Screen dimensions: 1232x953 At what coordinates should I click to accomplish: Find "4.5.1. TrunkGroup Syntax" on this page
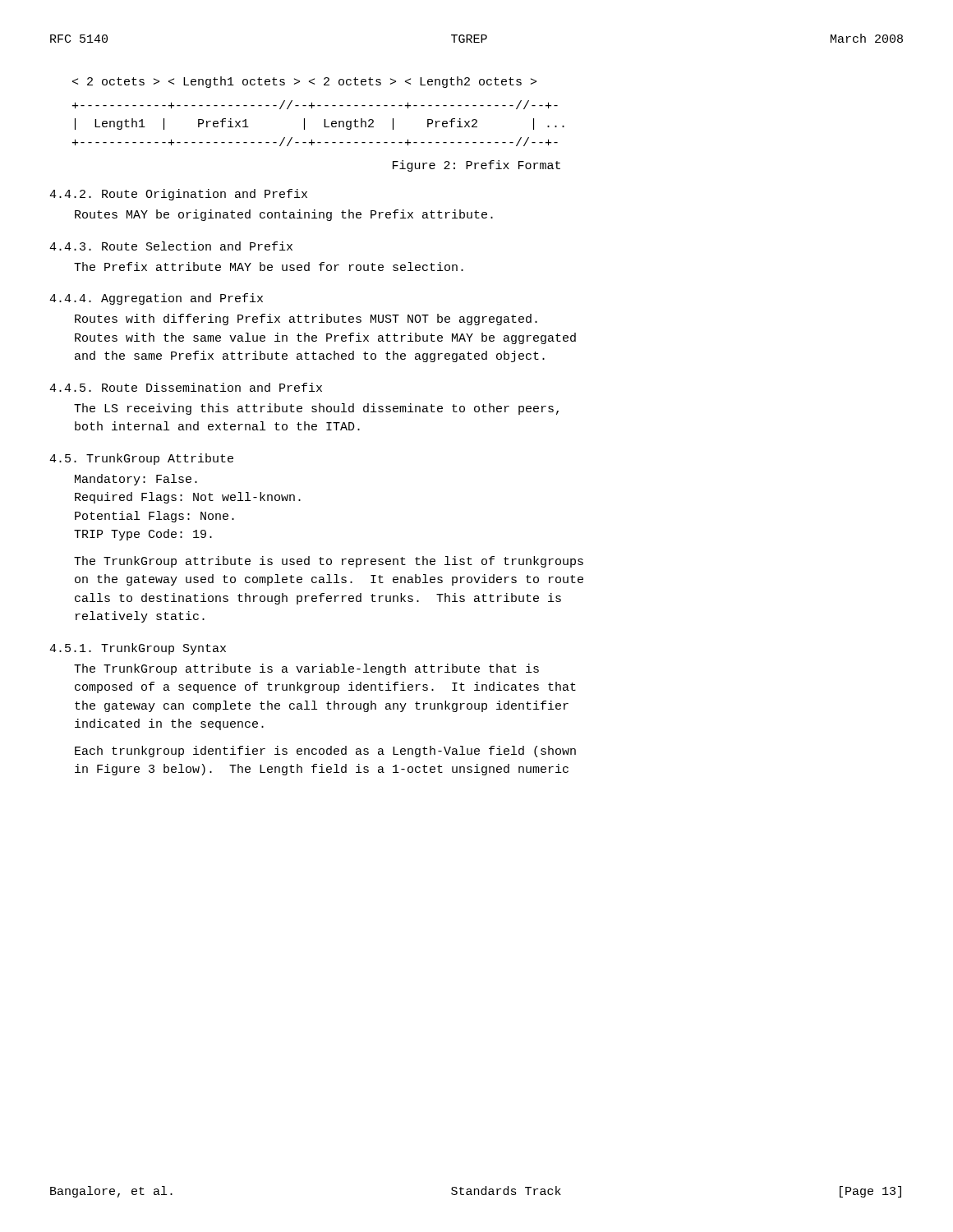point(138,649)
